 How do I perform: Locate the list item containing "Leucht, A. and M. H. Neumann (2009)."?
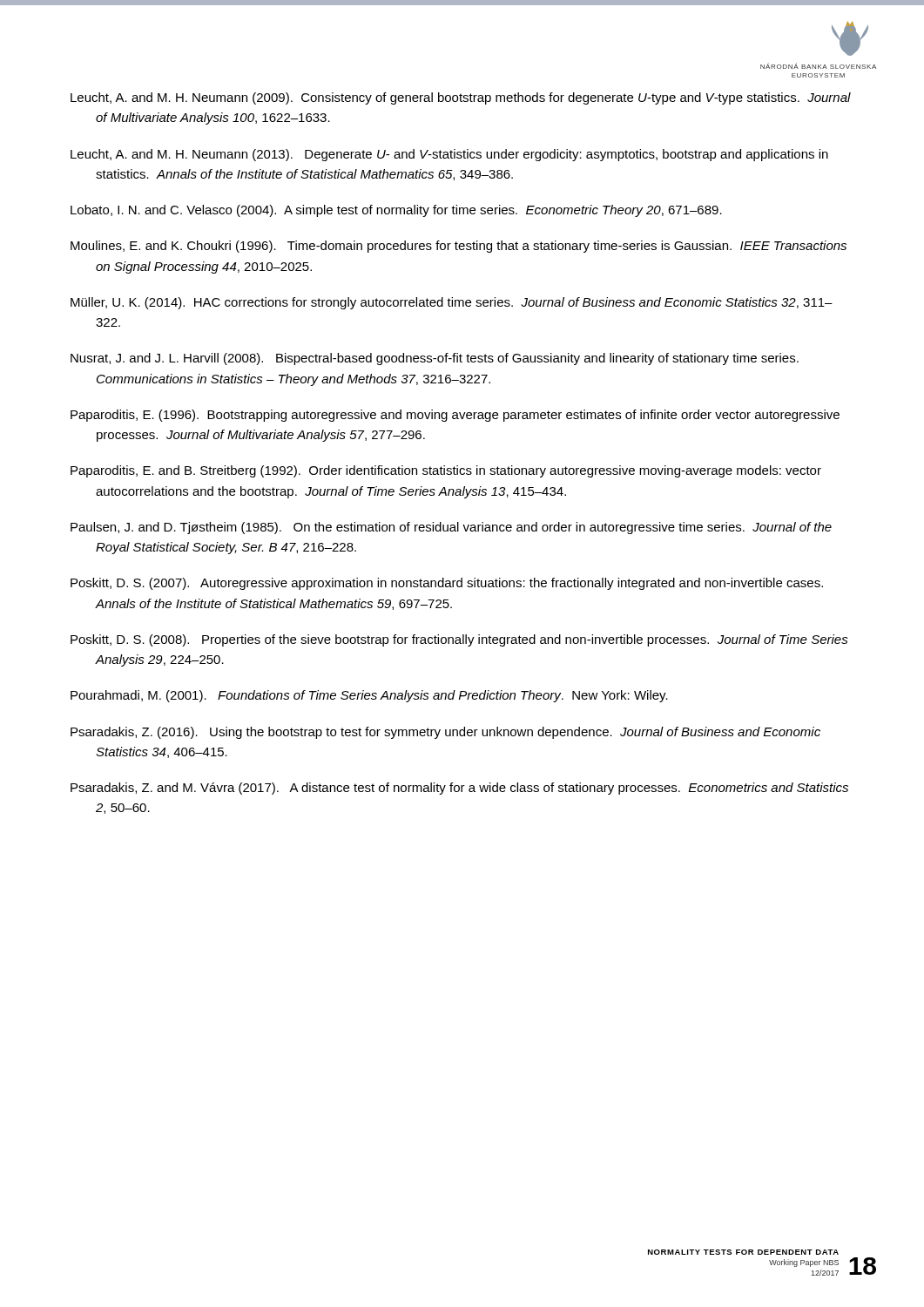462,107
